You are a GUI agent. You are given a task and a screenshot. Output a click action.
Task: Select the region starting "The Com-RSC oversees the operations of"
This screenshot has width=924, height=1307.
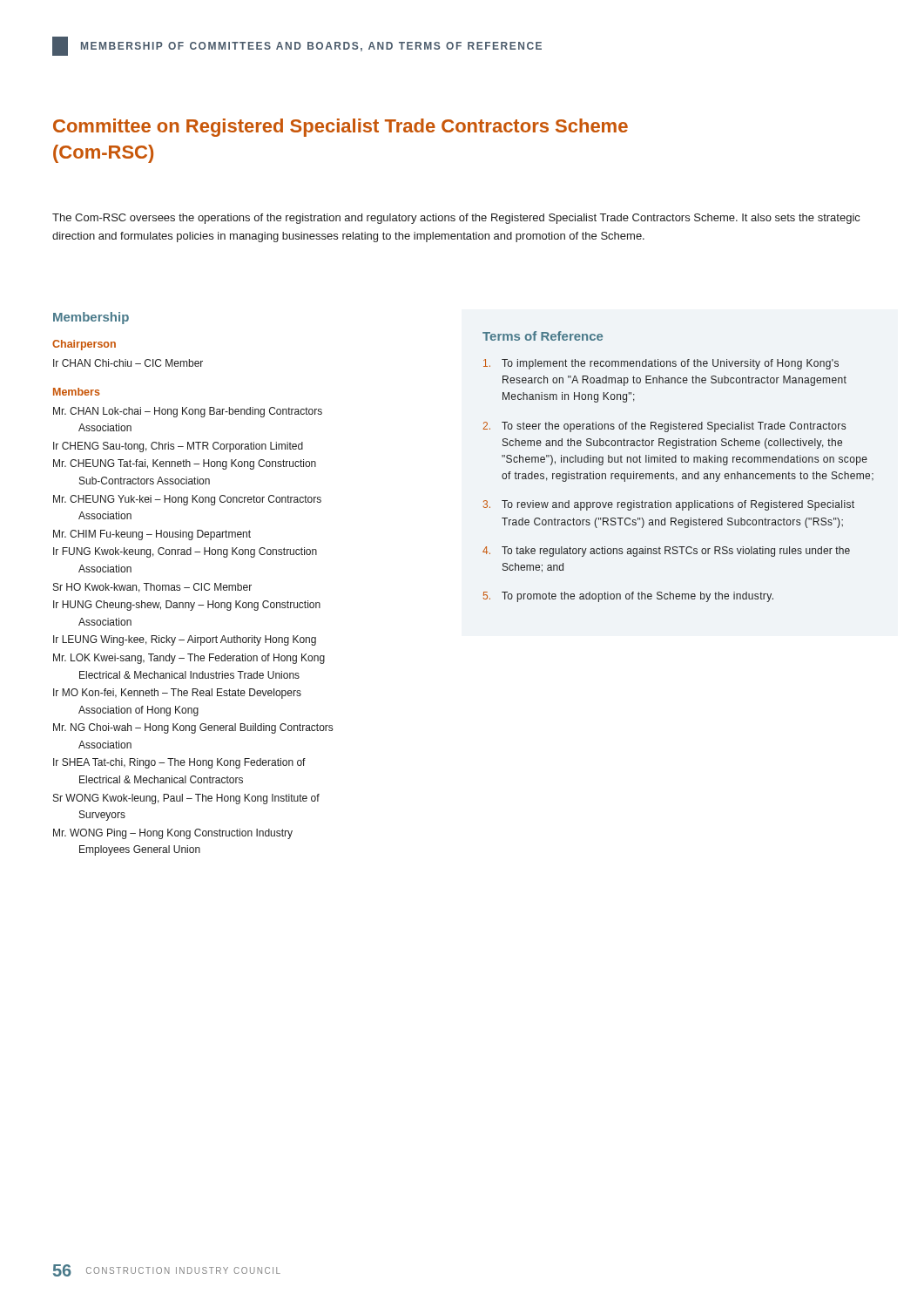pyautogui.click(x=456, y=226)
